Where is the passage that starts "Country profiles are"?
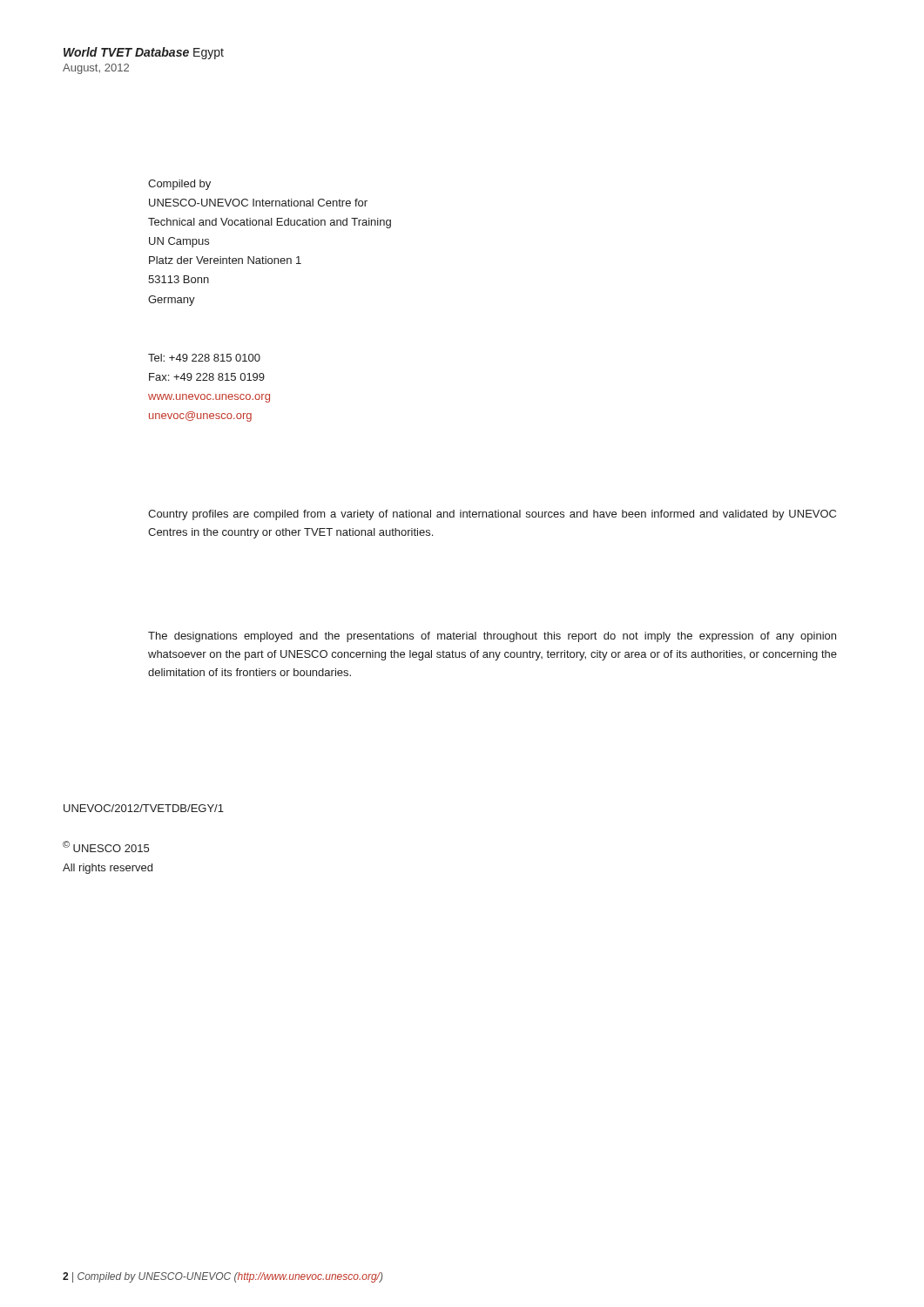The width and height of the screenshot is (924, 1307). 492,523
